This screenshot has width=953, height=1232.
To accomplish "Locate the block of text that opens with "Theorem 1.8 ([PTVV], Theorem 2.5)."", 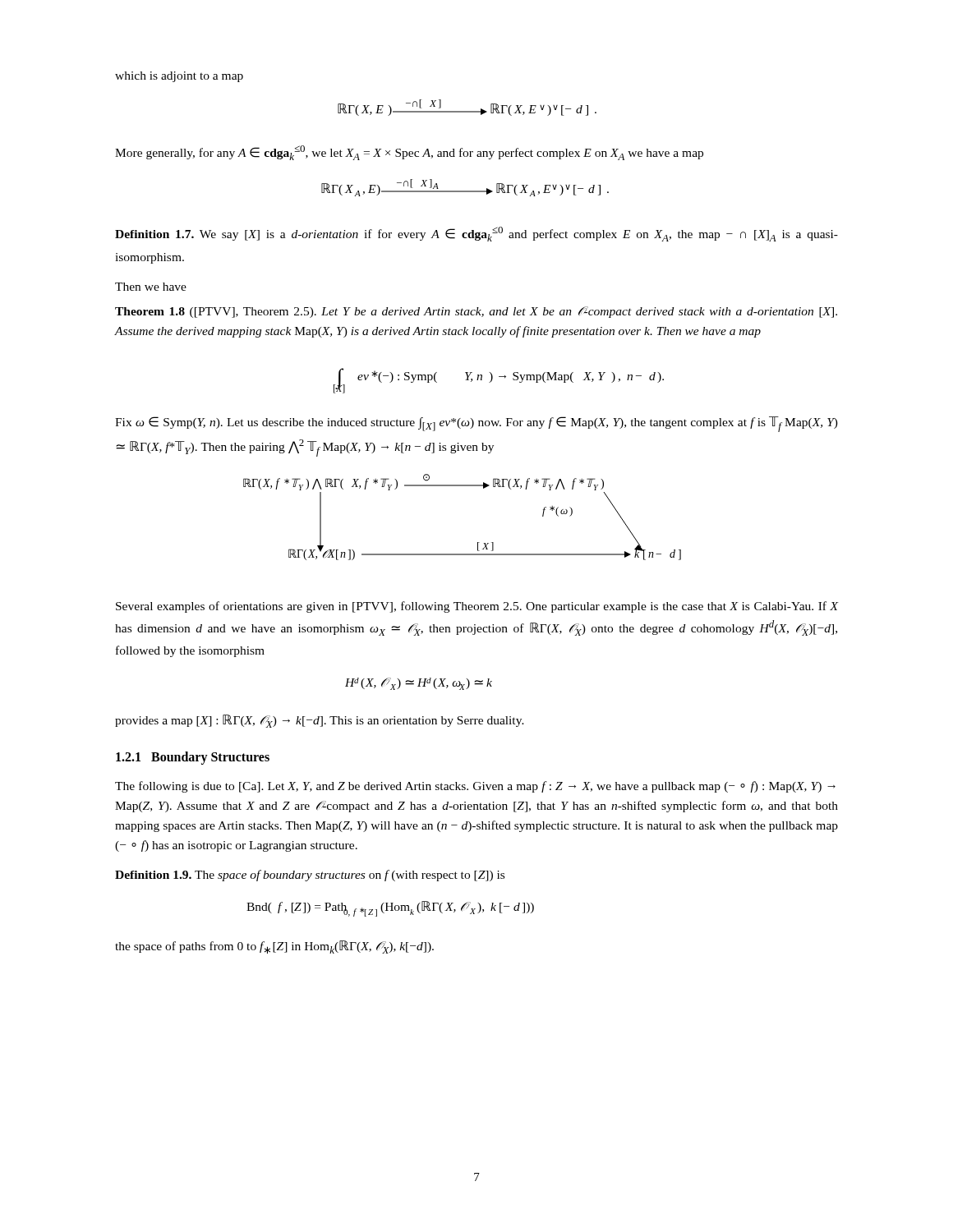I will (476, 320).
